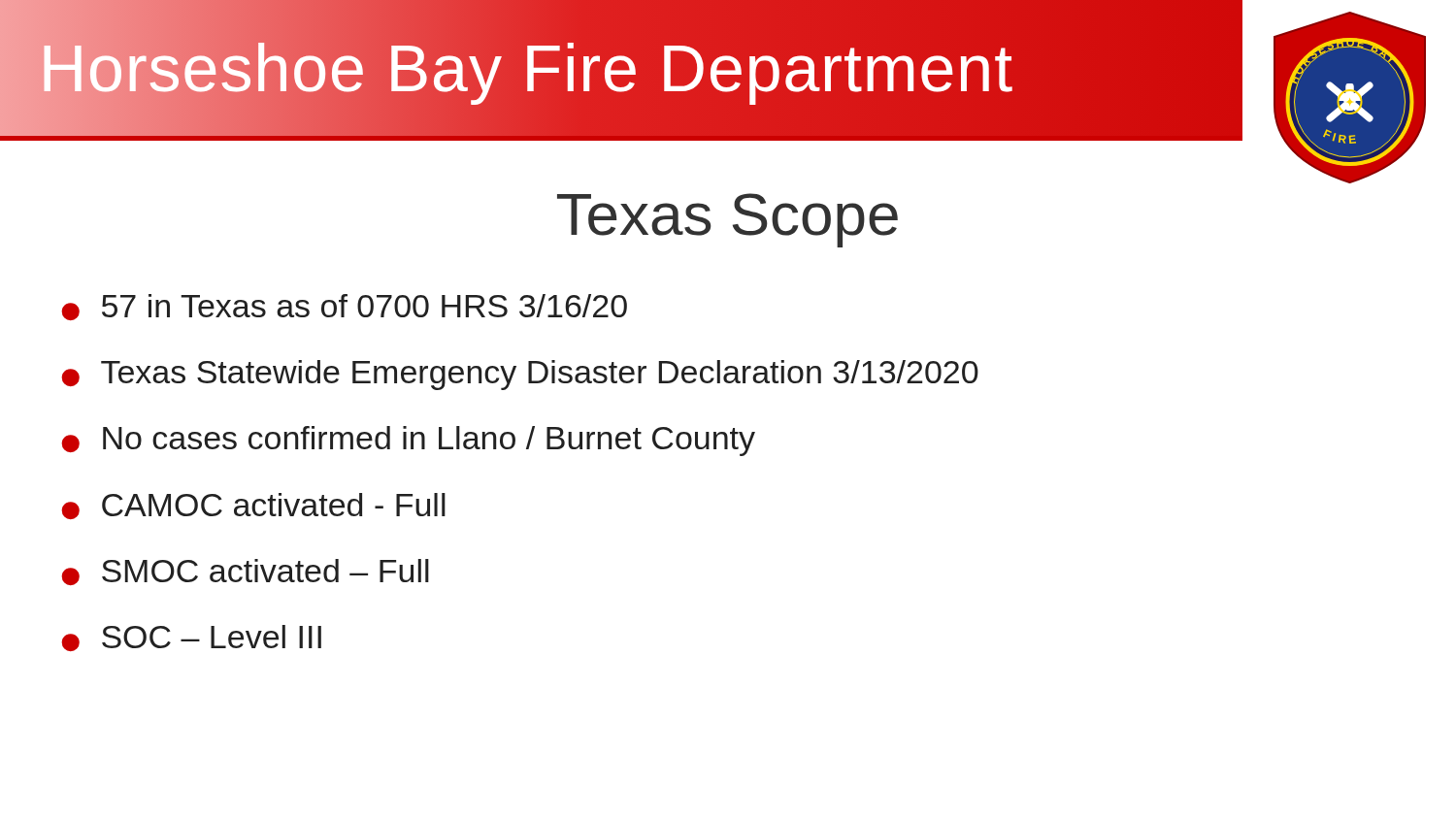This screenshot has height=819, width=1456.
Task: Find the block on this page that starts "● SMOC activated –"
Action: coord(244,574)
